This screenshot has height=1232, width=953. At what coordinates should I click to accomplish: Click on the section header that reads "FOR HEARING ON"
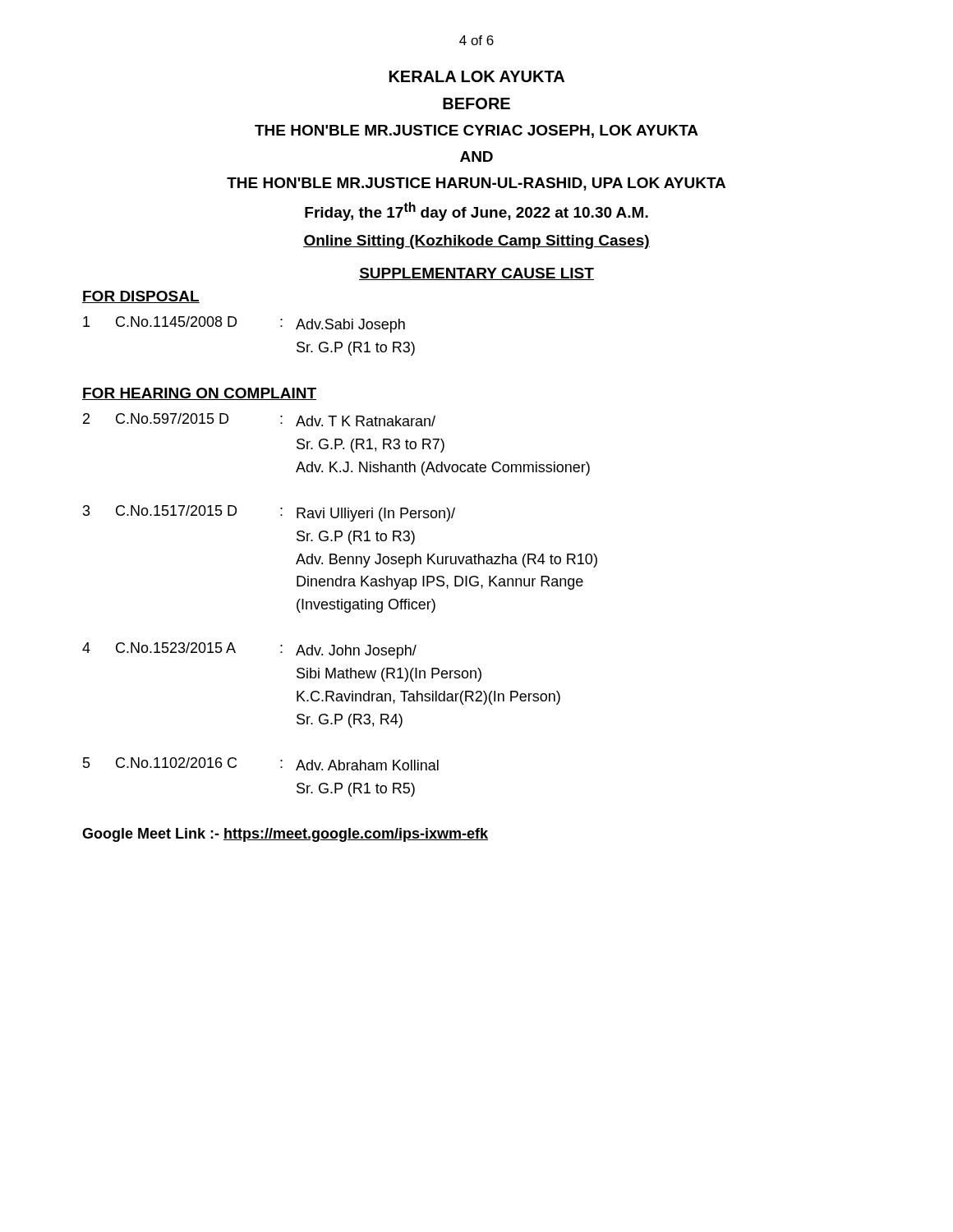(199, 393)
